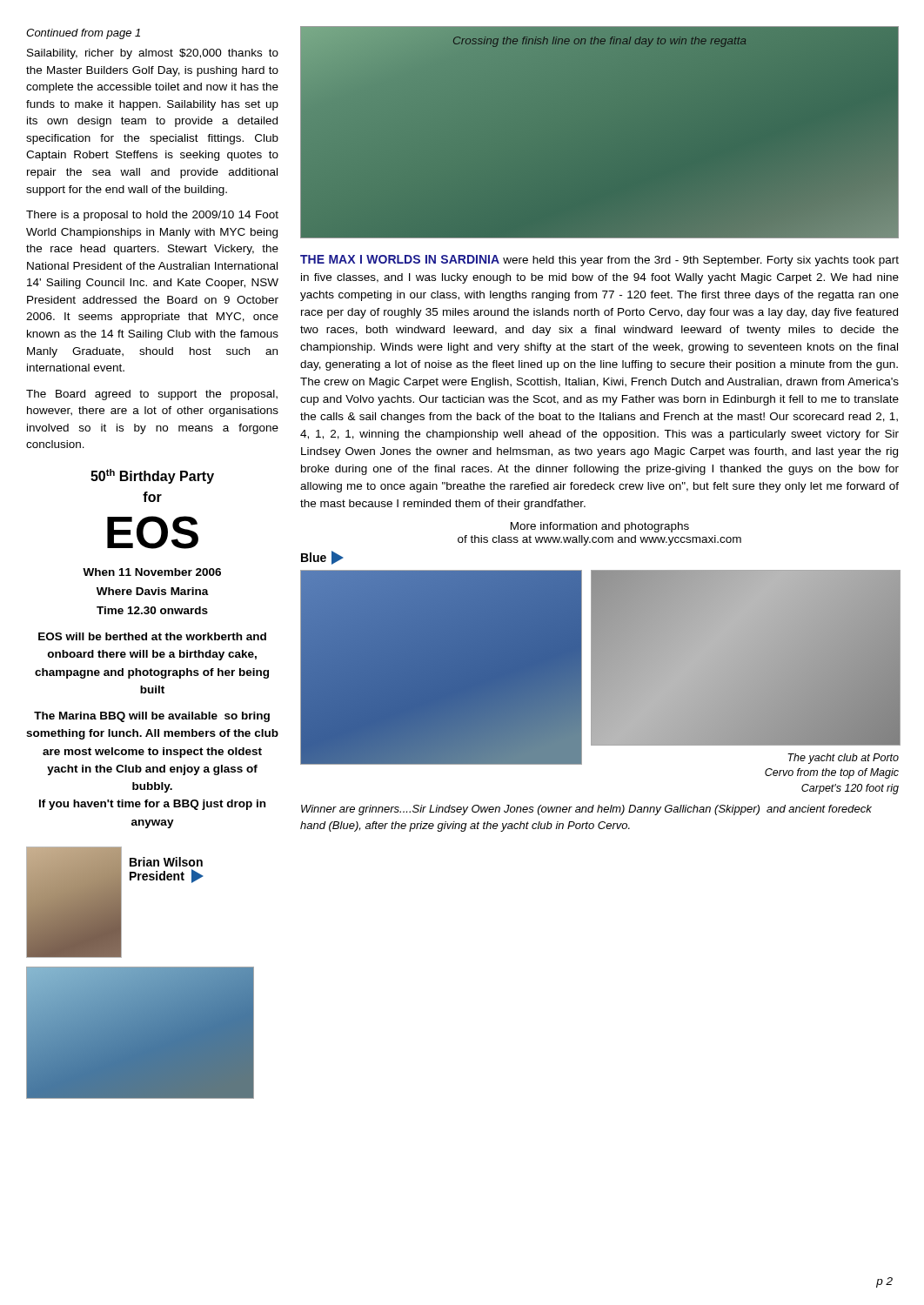
Task: Select the text block with the text "The Marina BBQ will"
Action: click(x=152, y=769)
